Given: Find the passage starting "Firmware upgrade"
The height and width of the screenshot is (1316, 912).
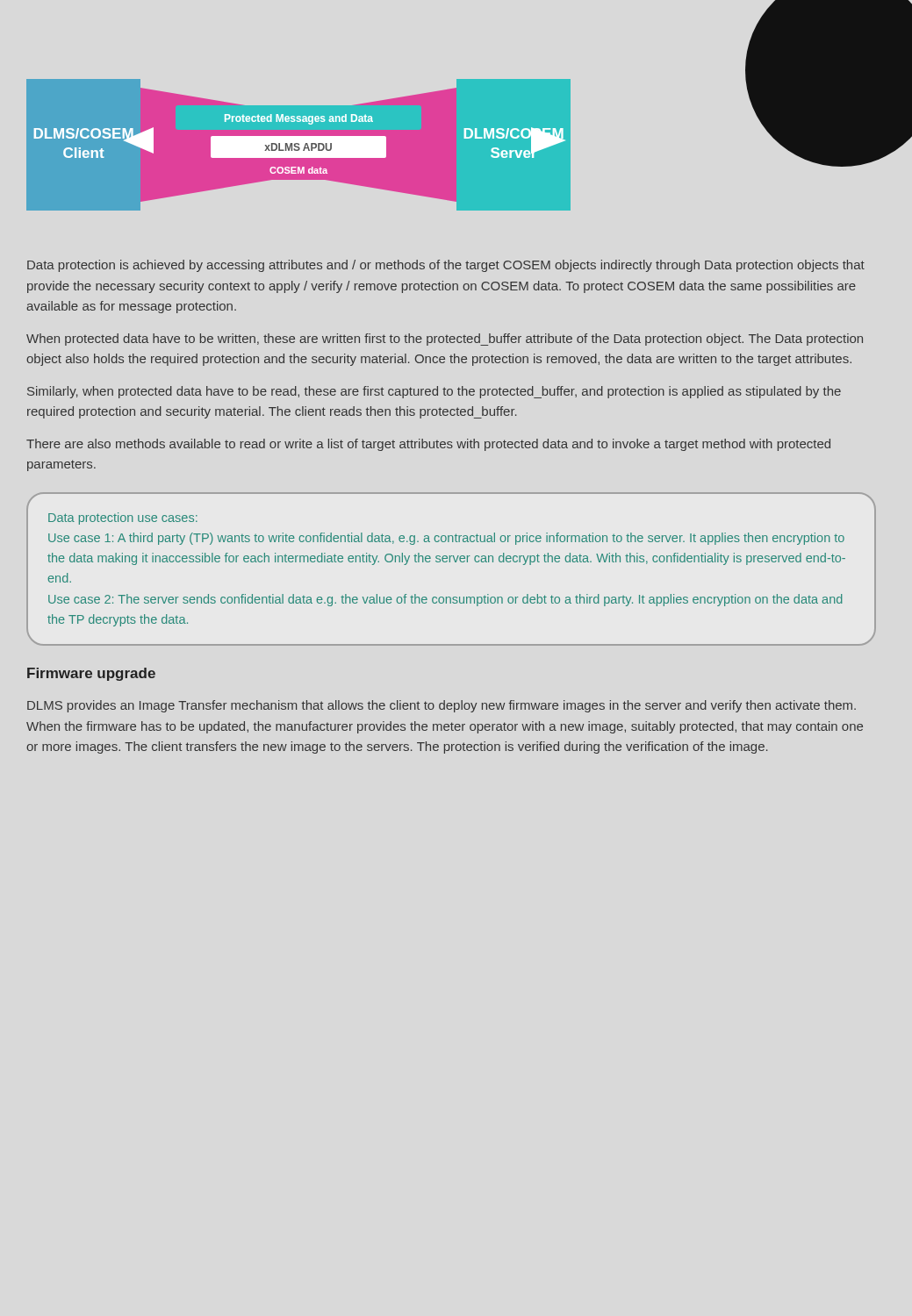Looking at the screenshot, I should (91, 673).
